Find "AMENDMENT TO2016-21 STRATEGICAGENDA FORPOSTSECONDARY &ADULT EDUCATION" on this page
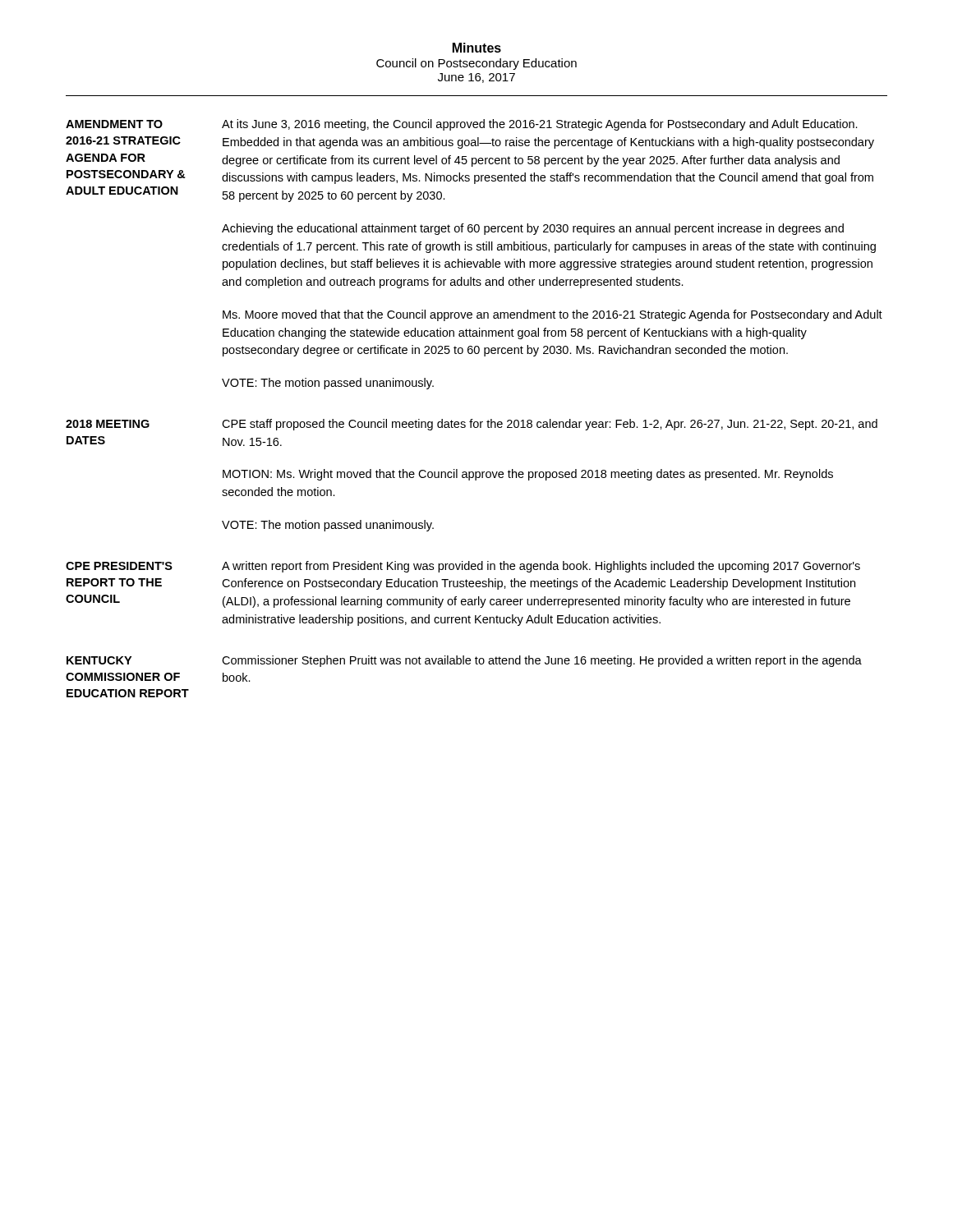This screenshot has width=953, height=1232. point(126,157)
